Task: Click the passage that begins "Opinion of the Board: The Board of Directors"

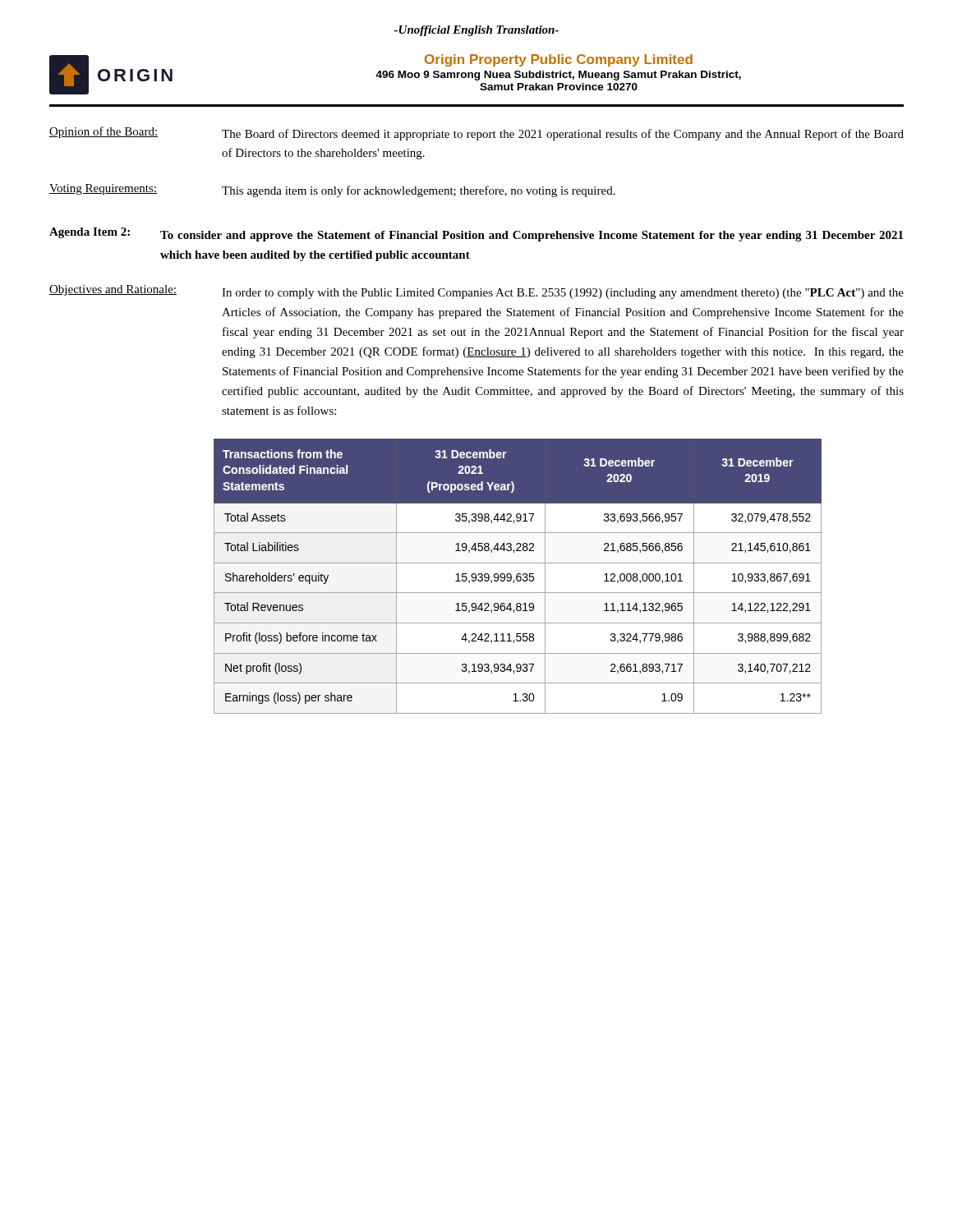Action: coord(476,144)
